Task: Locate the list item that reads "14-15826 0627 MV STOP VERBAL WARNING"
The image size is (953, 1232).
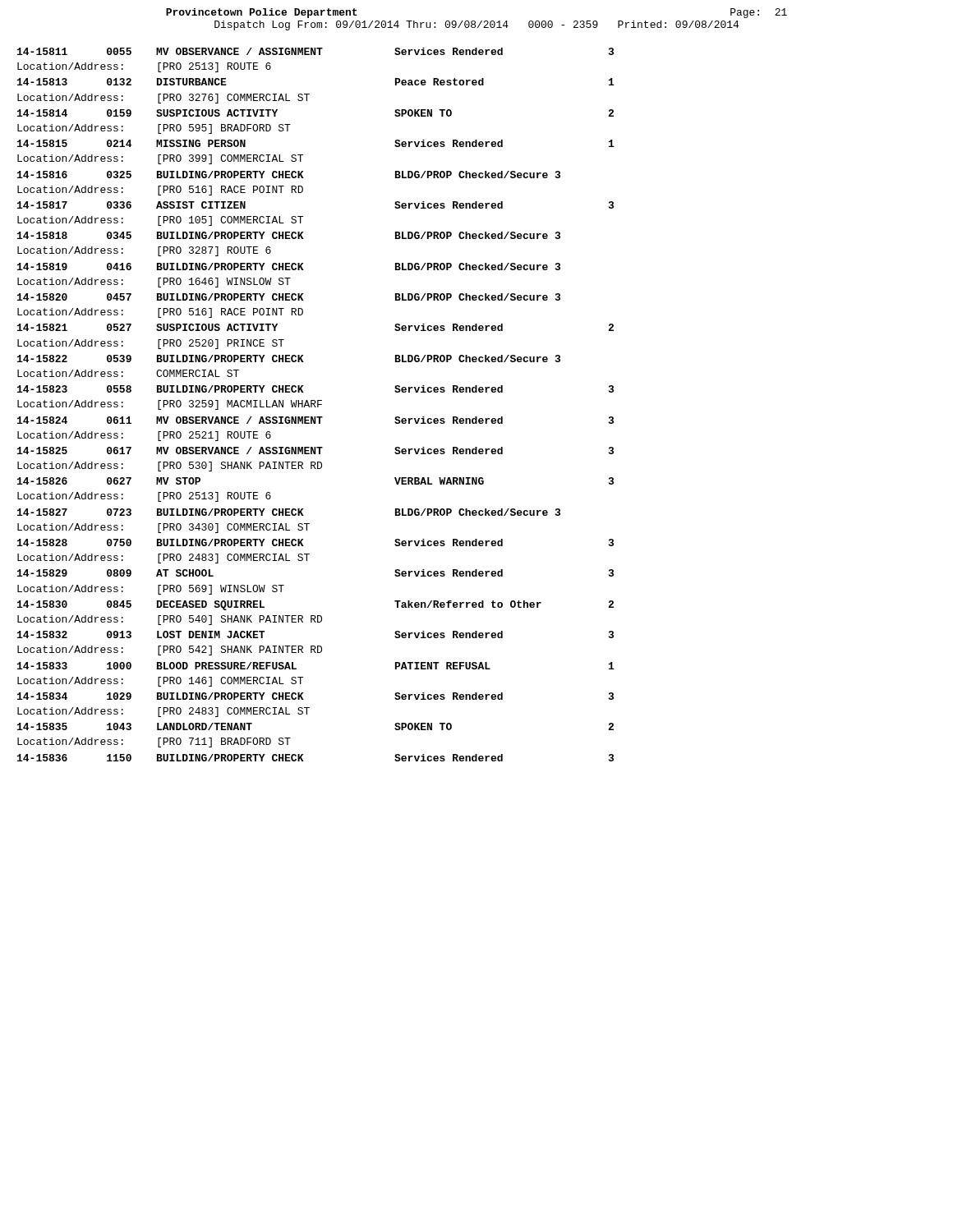Action: click(476, 490)
